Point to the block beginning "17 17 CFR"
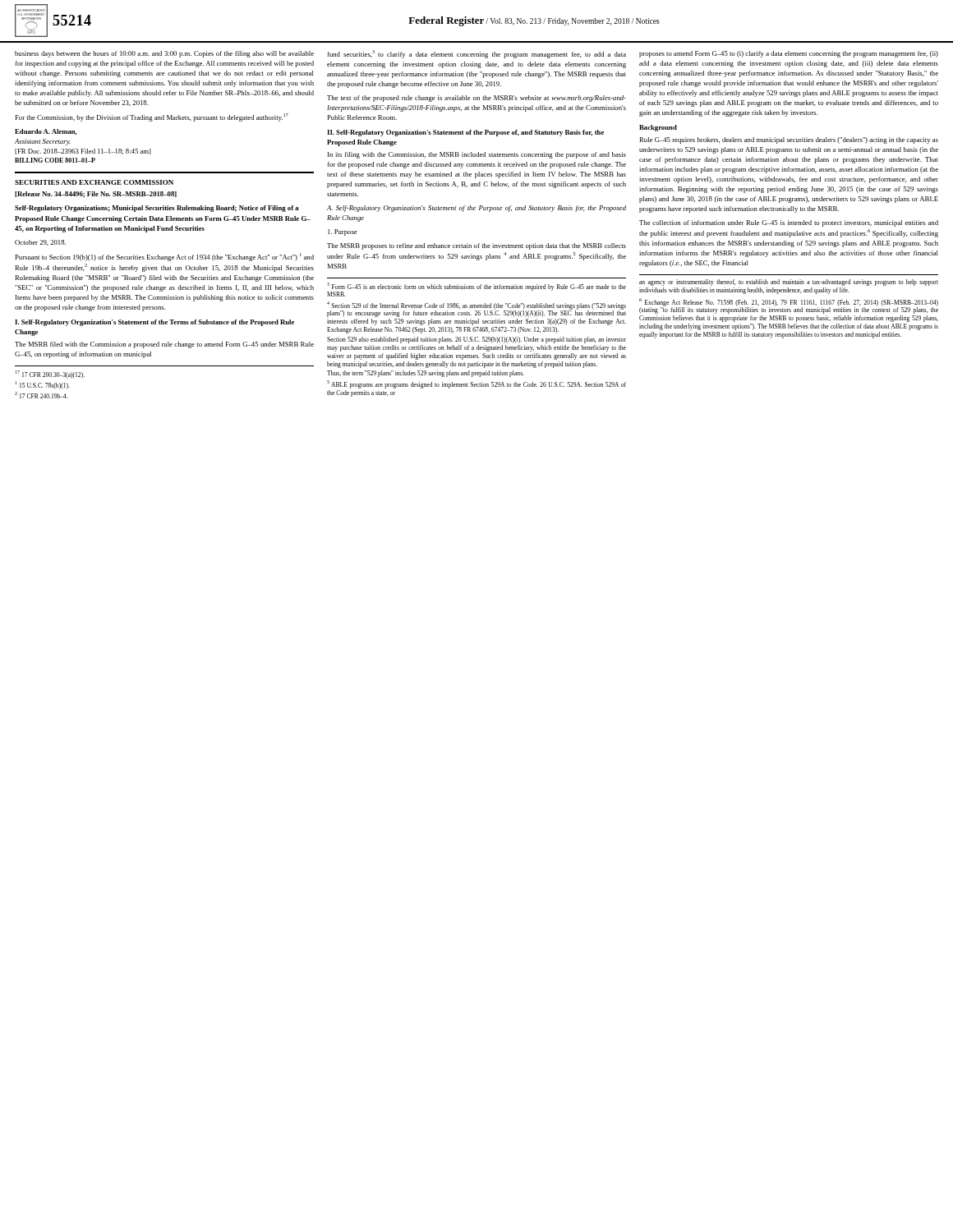 (x=50, y=375)
